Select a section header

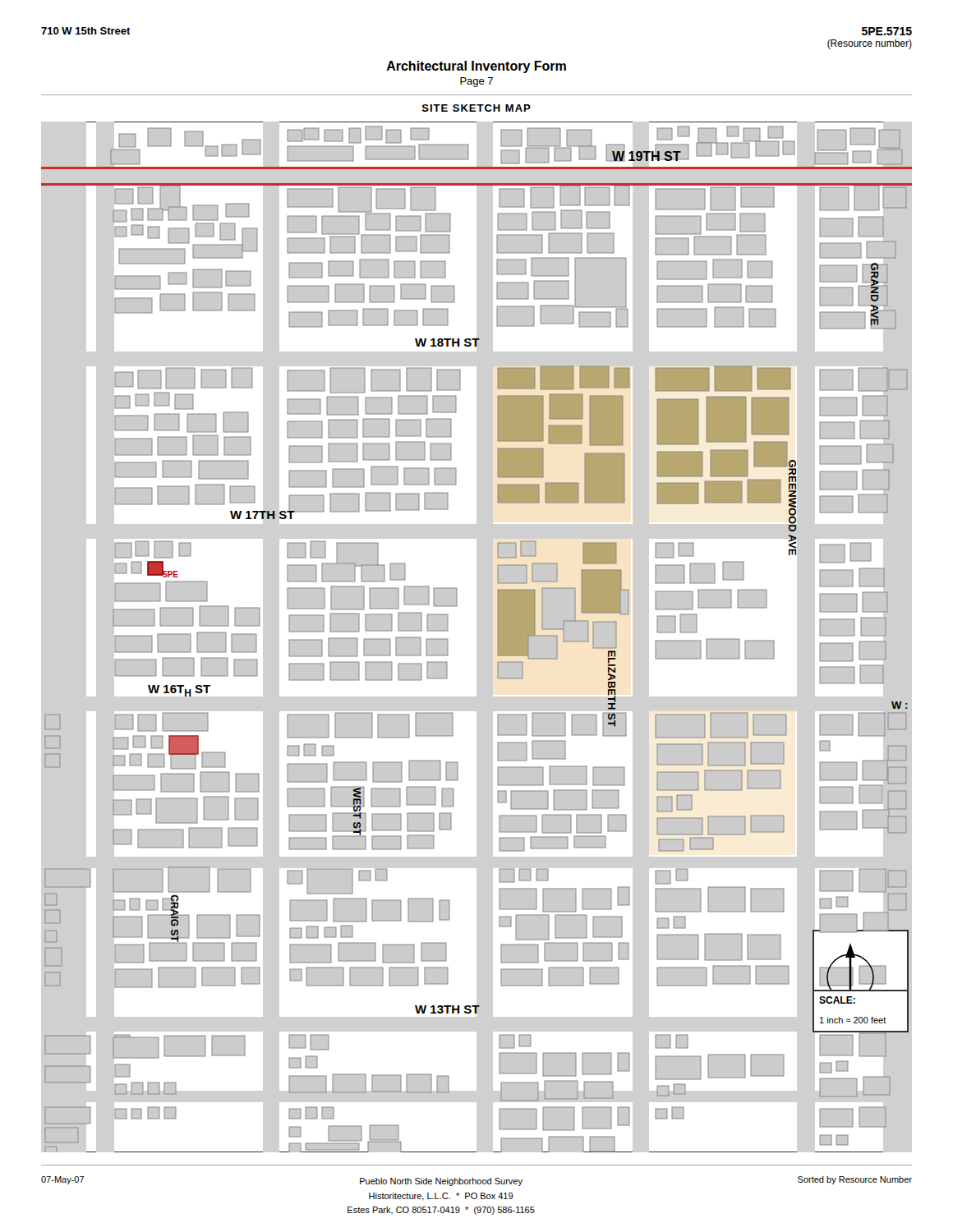click(476, 108)
